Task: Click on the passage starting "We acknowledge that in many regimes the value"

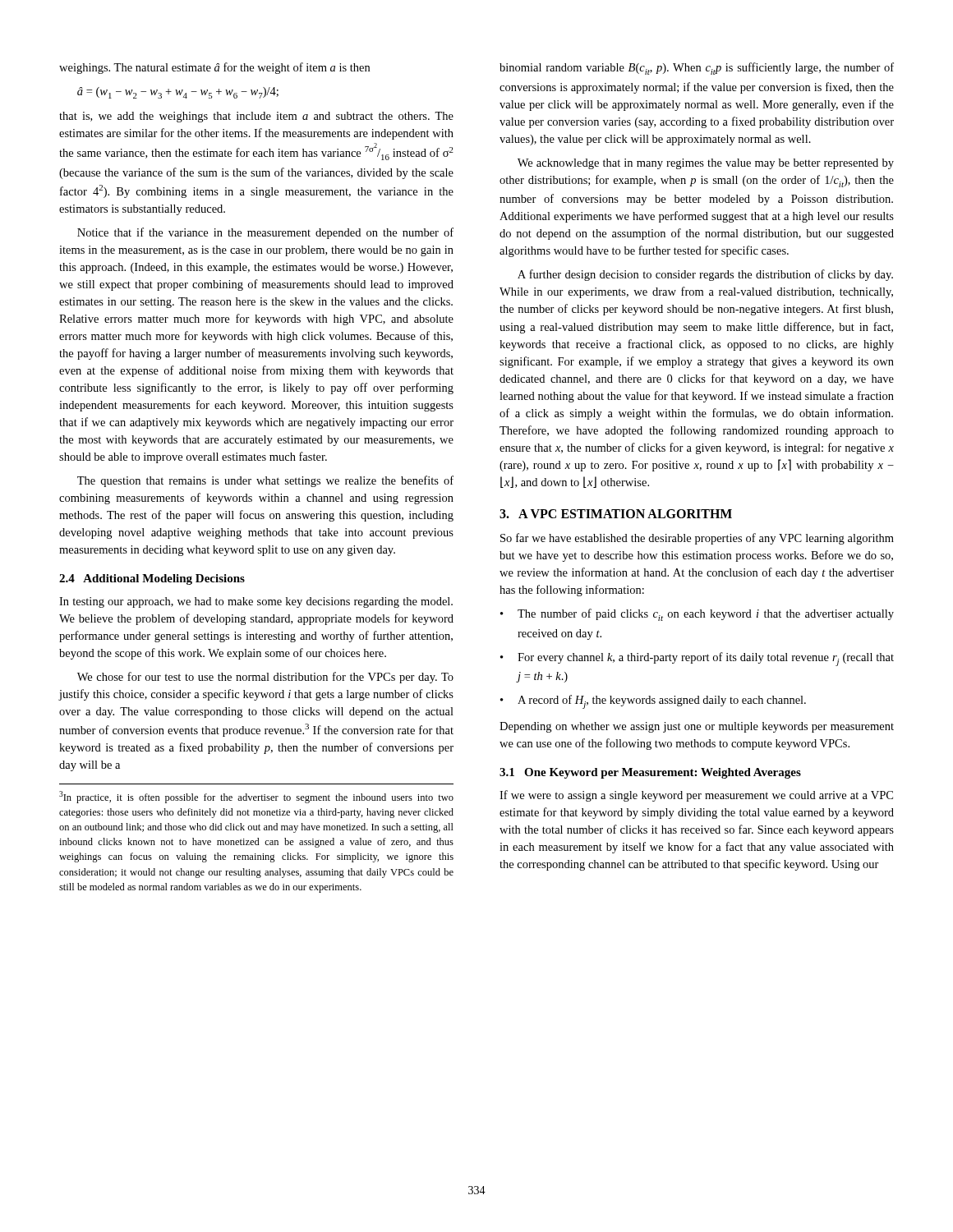Action: [x=697, y=207]
